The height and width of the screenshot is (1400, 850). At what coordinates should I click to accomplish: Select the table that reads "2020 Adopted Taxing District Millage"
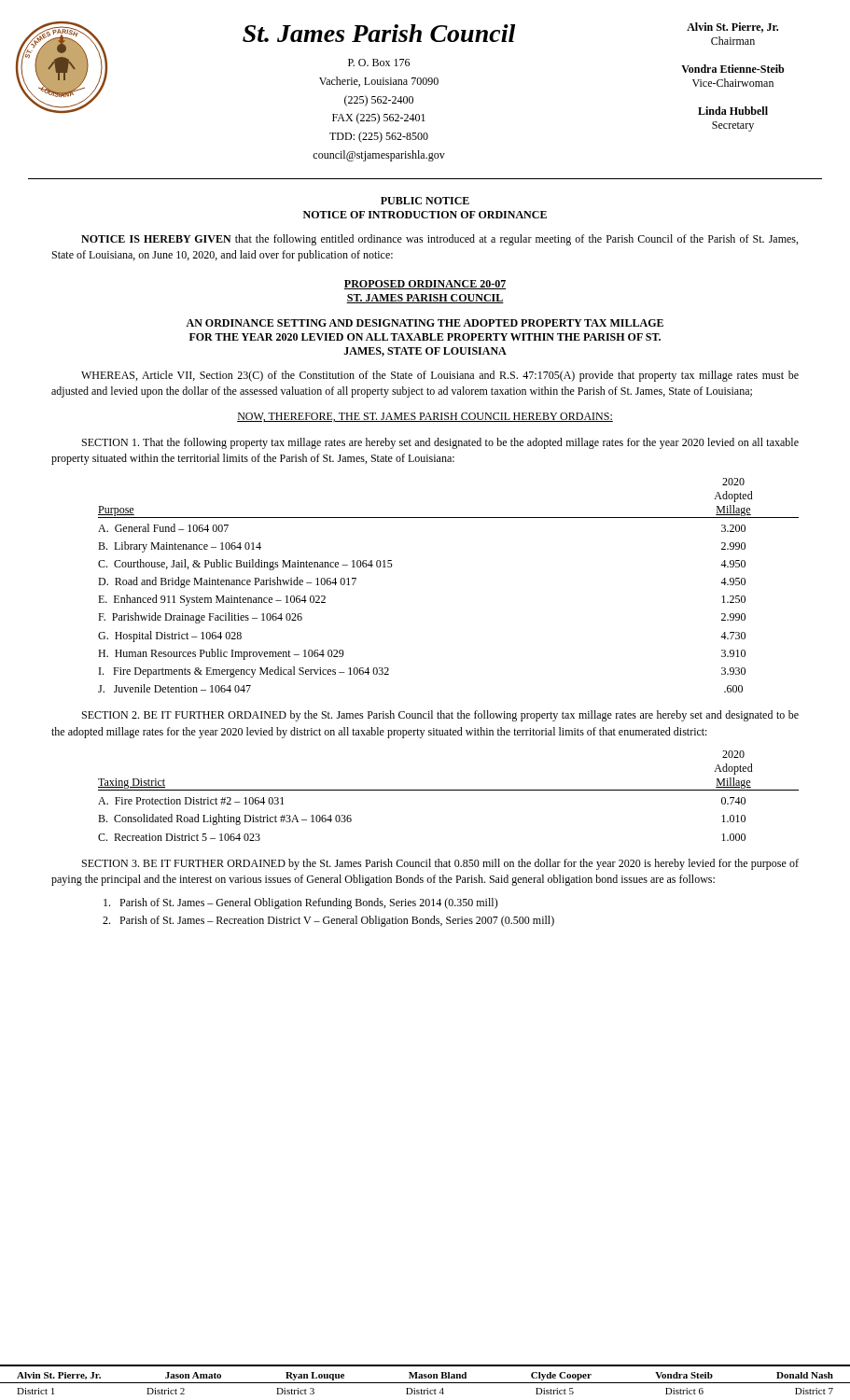425,797
